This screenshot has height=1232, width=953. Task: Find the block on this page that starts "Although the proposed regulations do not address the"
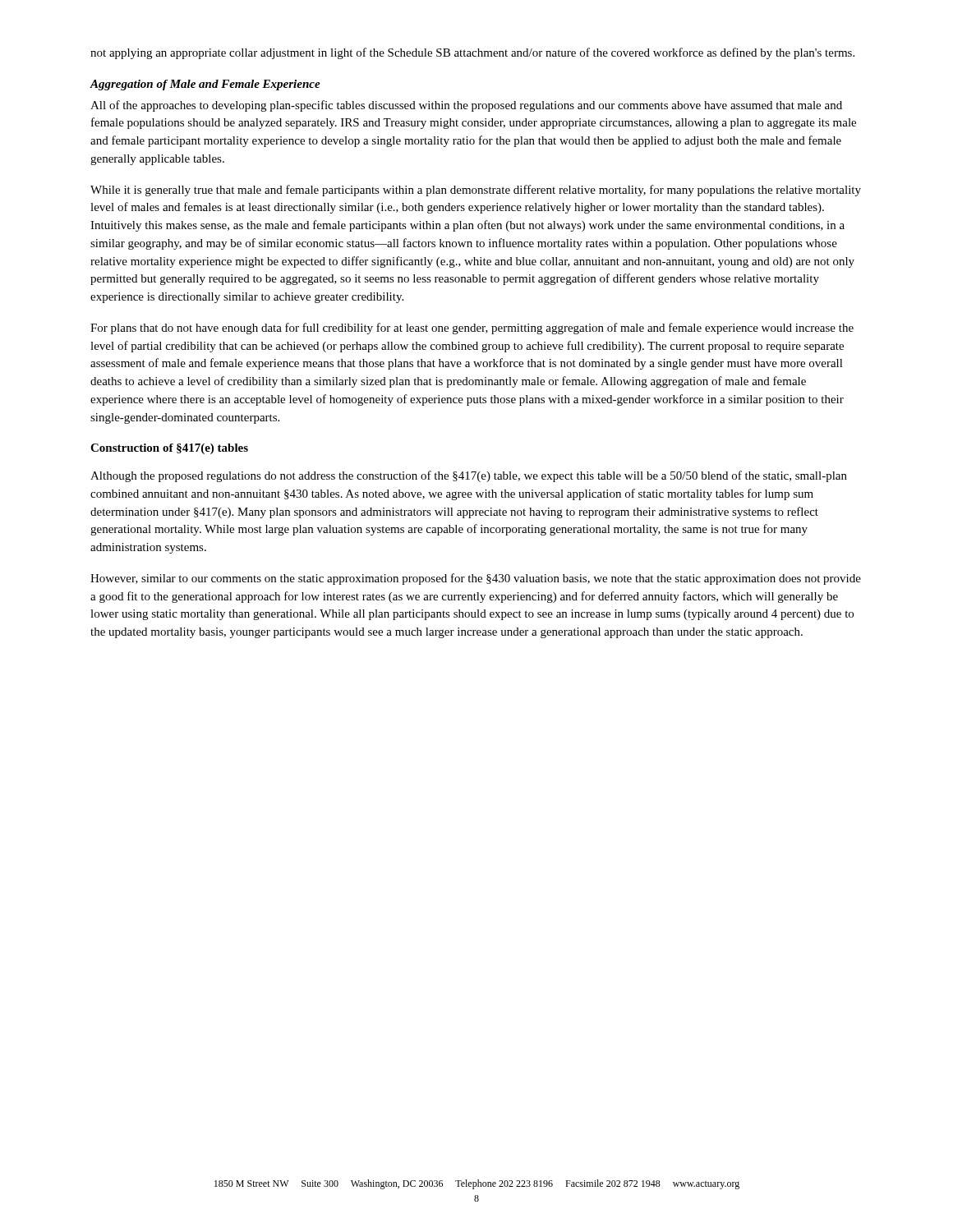click(x=469, y=511)
